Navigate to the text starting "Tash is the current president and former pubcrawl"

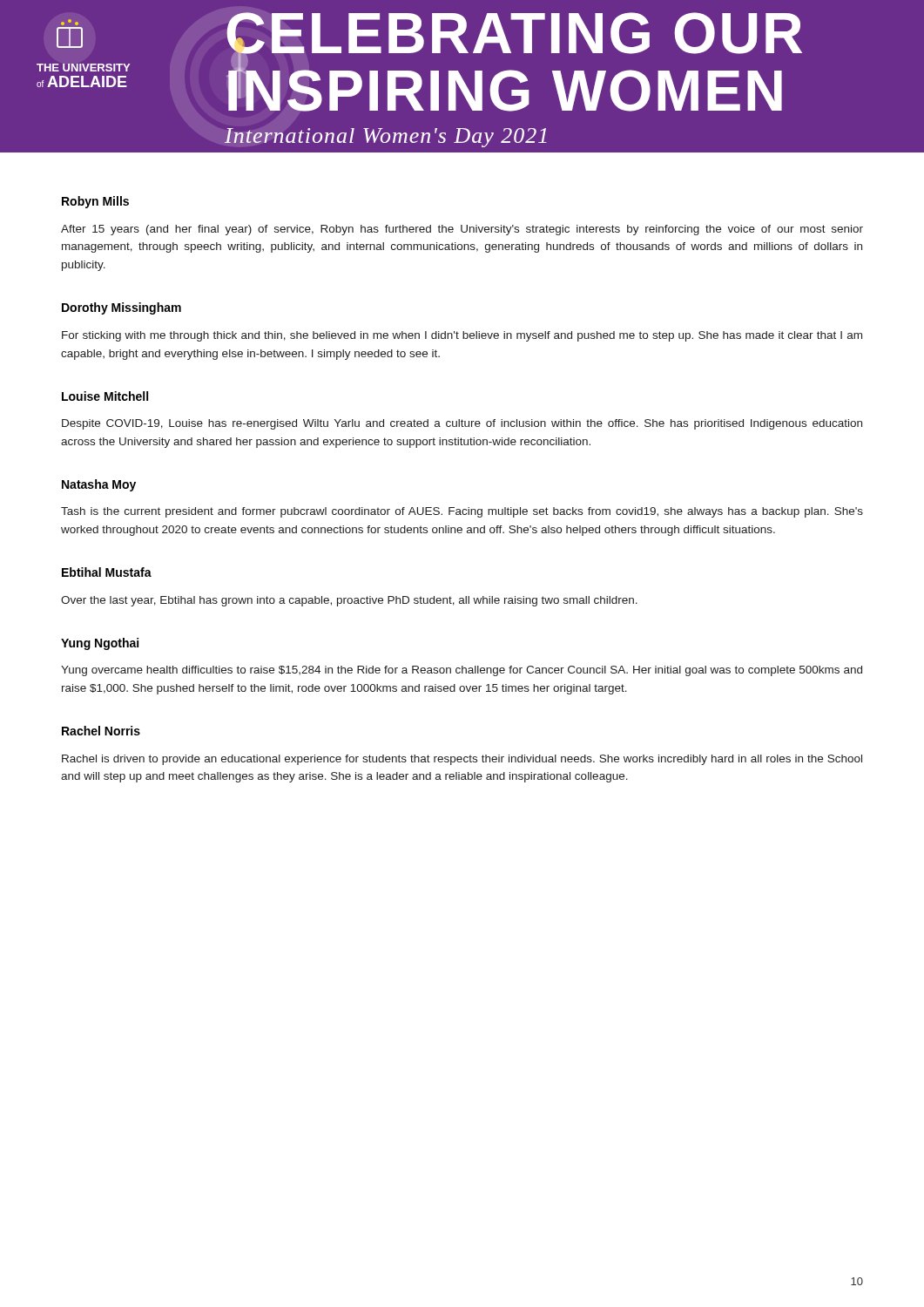(462, 521)
